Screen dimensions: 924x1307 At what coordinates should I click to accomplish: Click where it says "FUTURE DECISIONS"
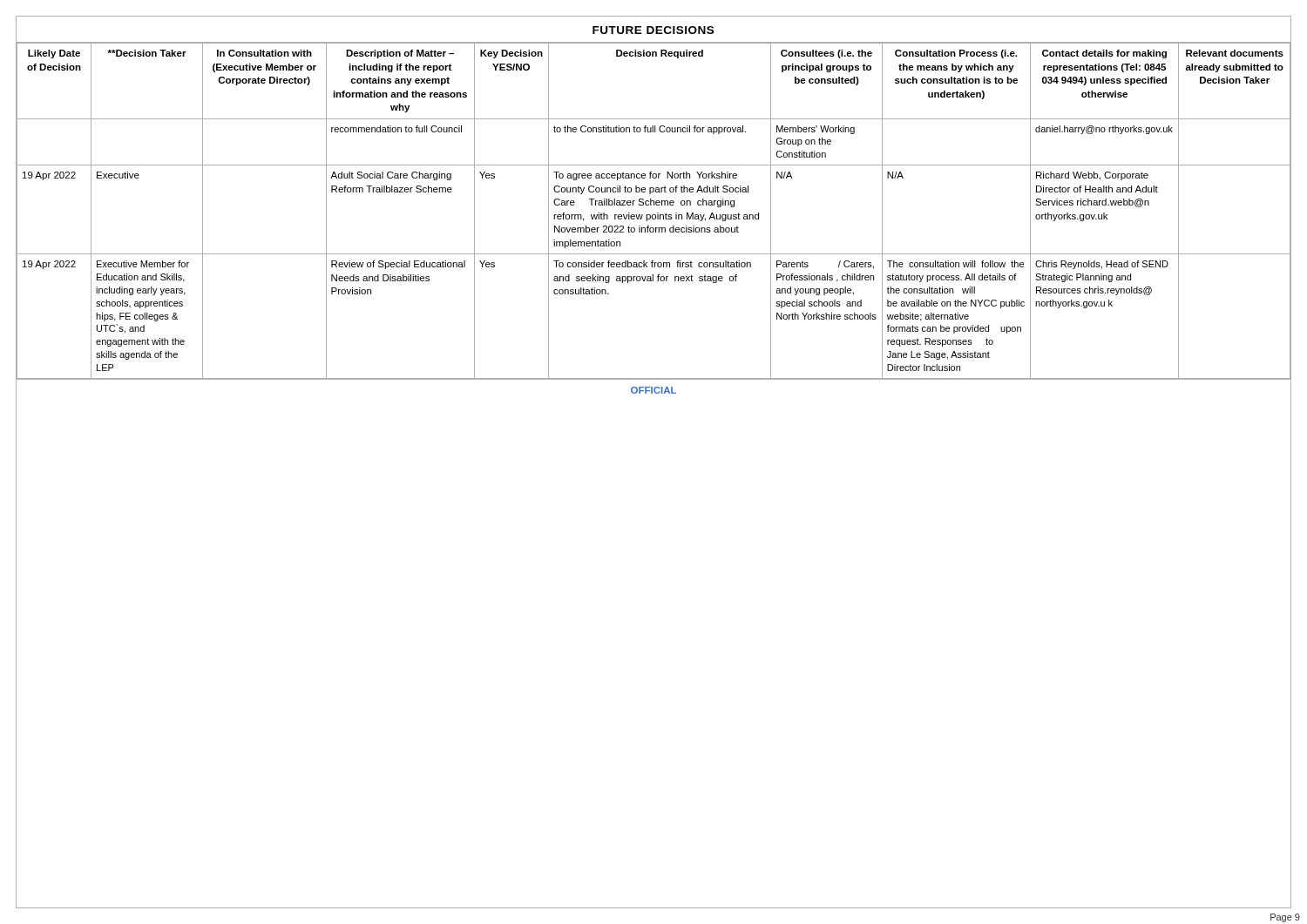click(x=654, y=30)
